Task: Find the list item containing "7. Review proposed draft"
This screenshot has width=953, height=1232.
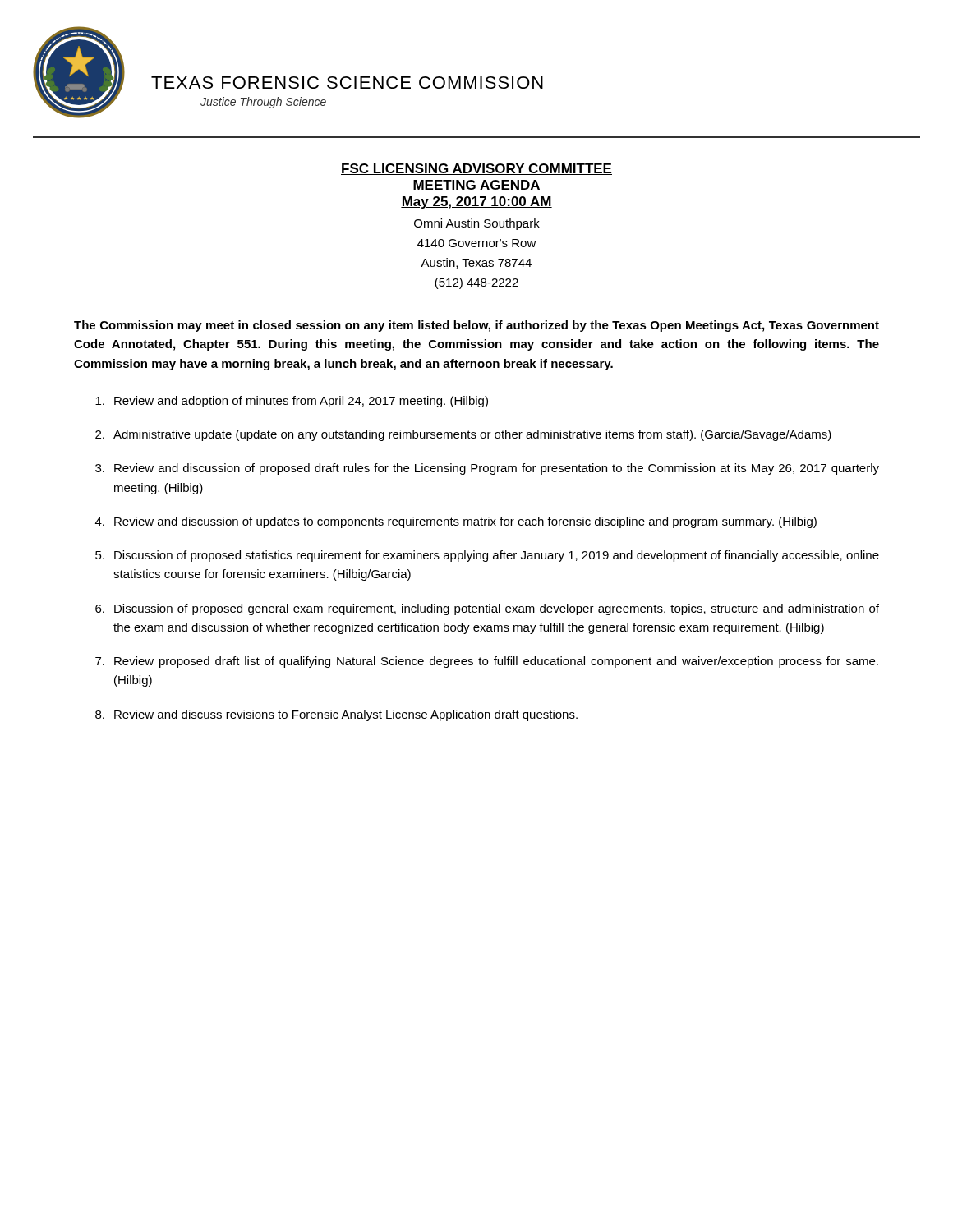Action: [476, 670]
